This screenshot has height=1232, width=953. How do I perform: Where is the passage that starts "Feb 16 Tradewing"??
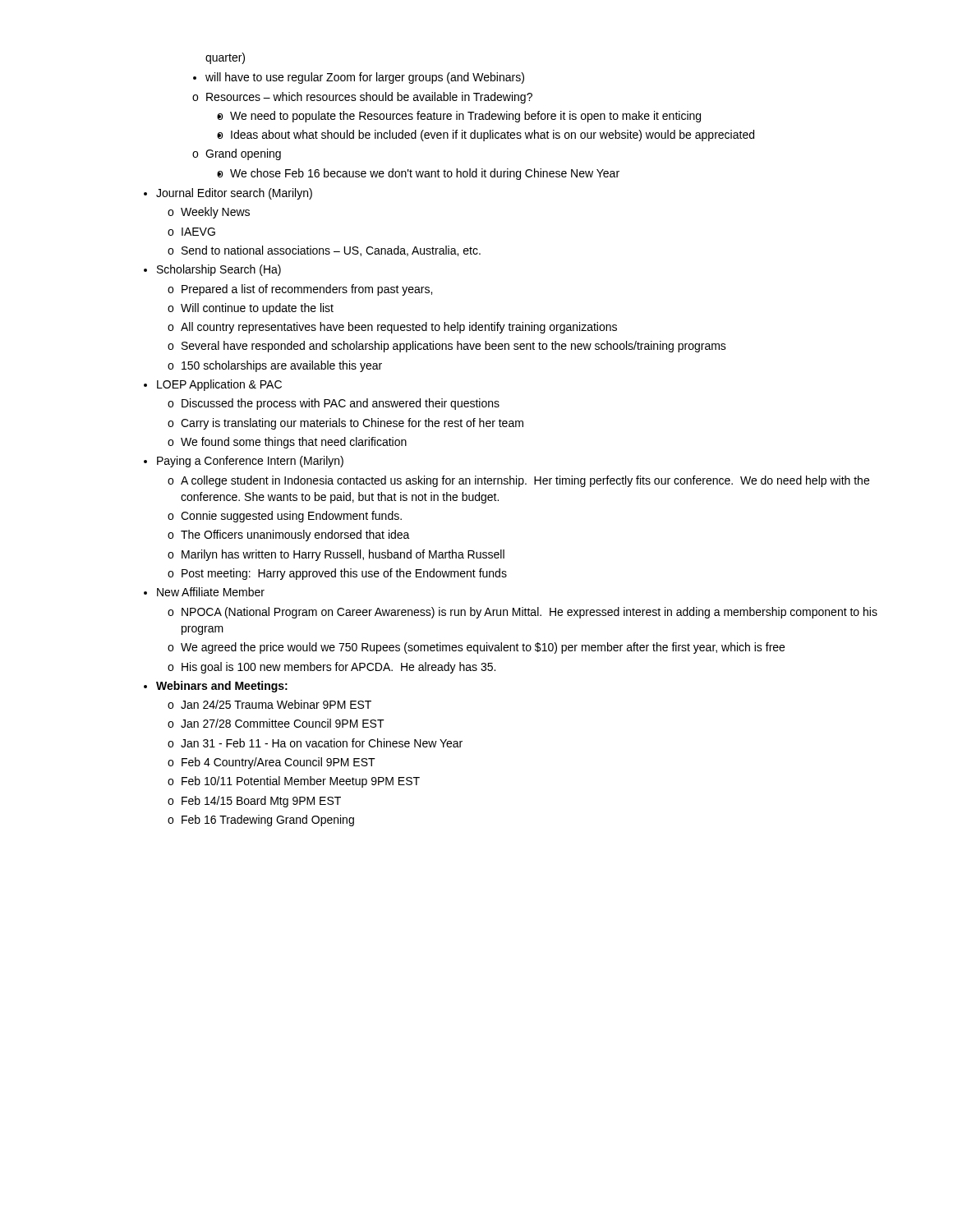[268, 820]
